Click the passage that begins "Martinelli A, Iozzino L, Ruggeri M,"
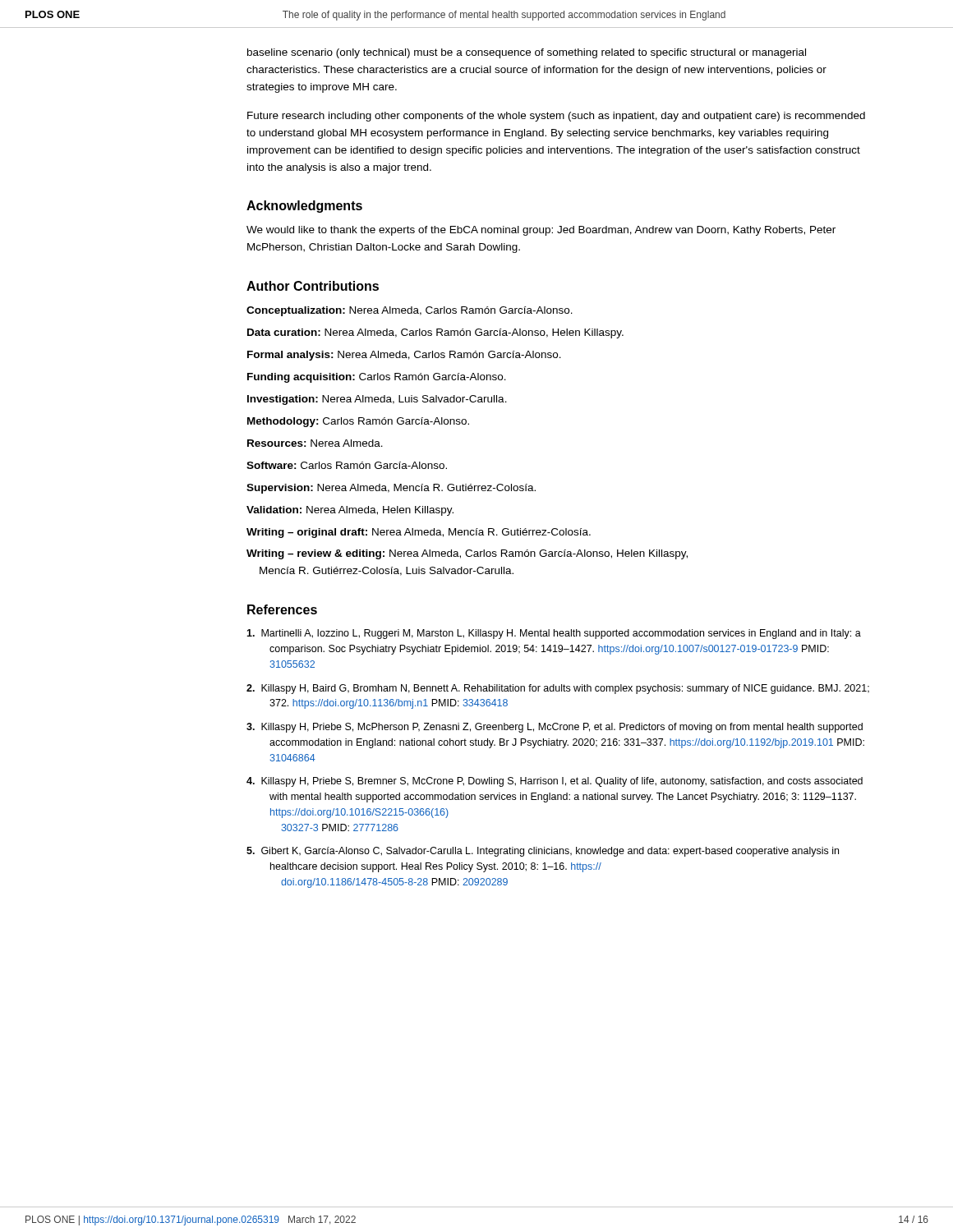Image resolution: width=953 pixels, height=1232 pixels. click(x=554, y=649)
